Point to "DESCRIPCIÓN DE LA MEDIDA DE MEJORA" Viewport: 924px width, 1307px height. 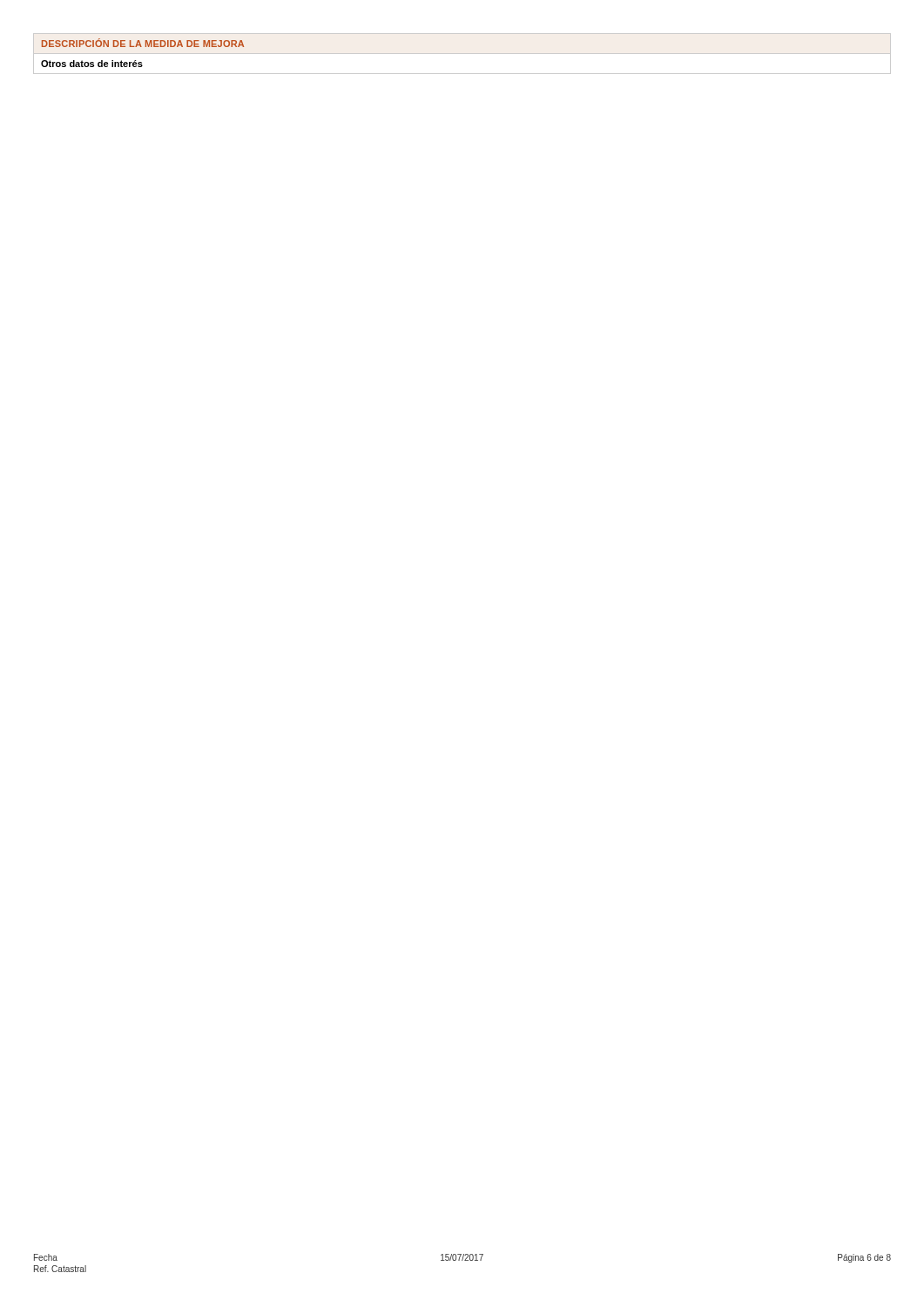[143, 44]
